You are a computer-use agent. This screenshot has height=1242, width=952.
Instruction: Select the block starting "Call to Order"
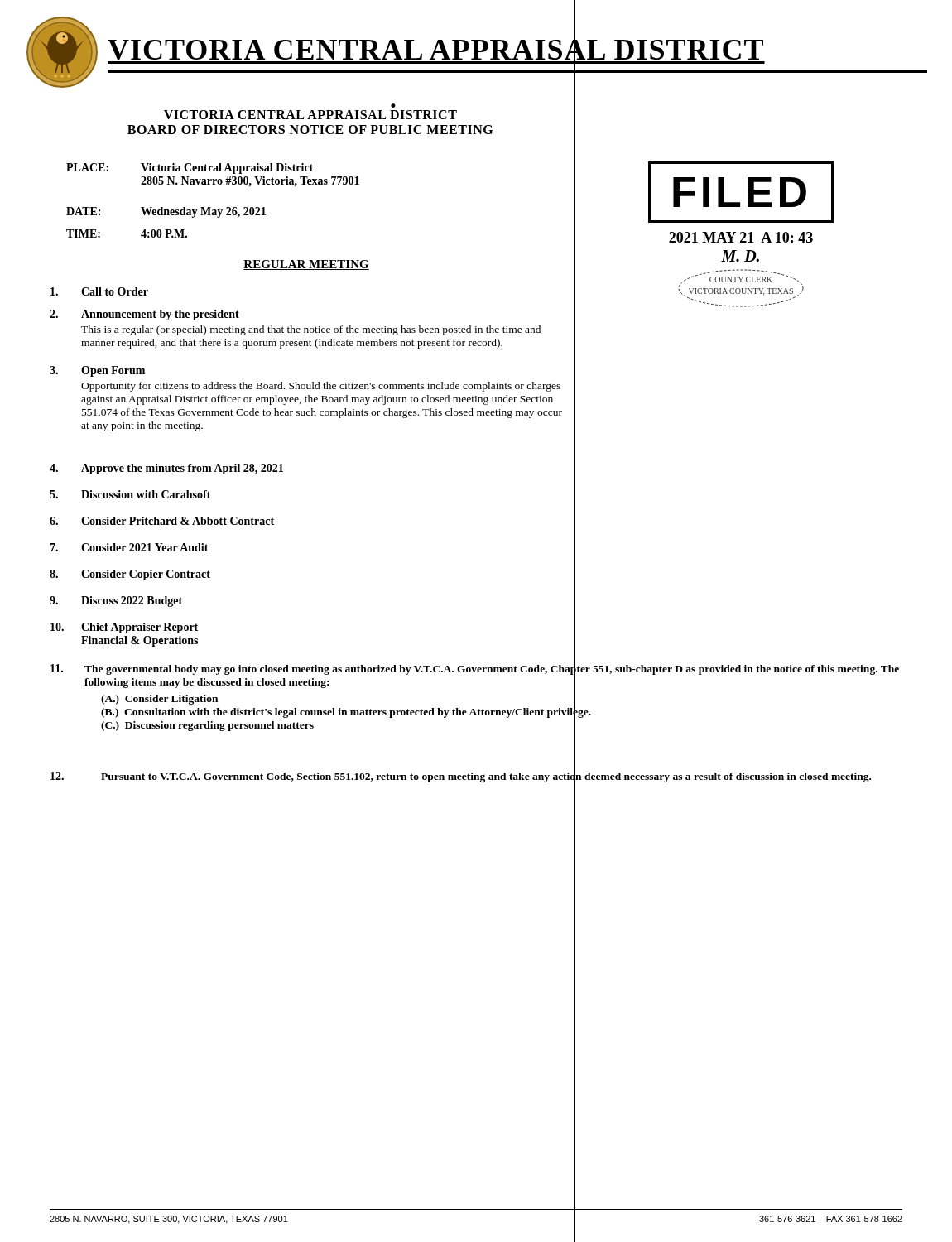click(99, 291)
